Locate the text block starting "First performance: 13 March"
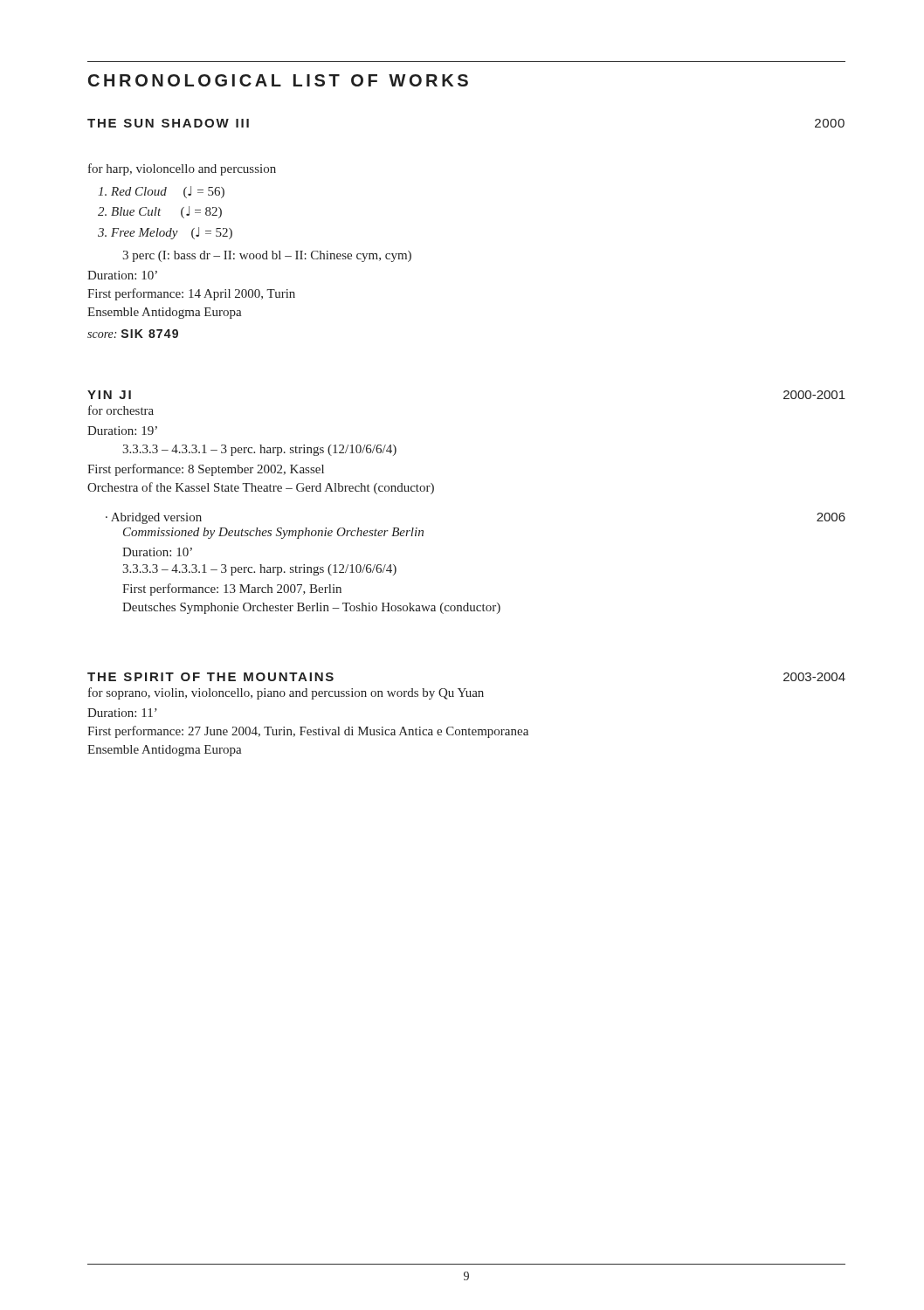 click(x=311, y=598)
